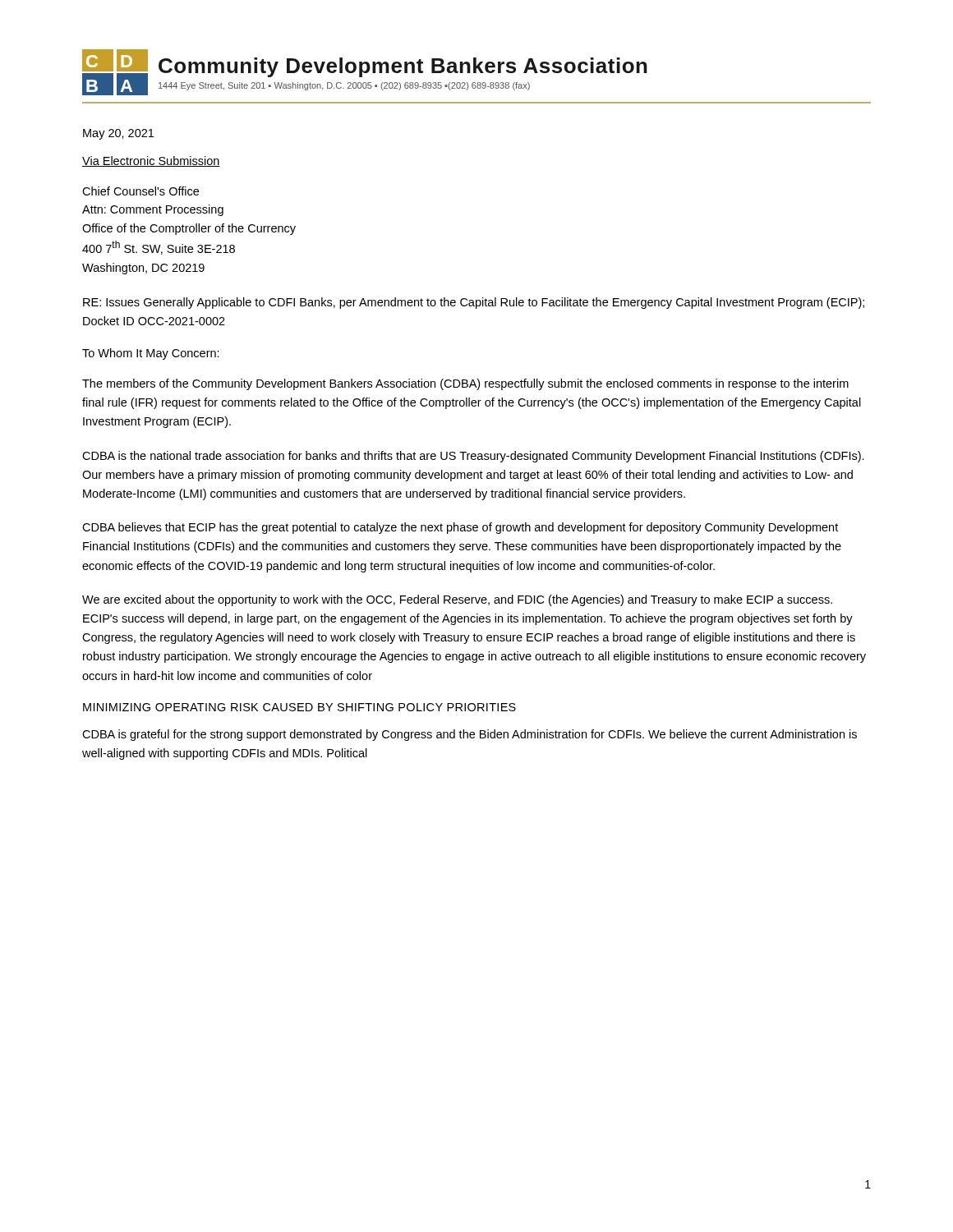Locate the text block containing "Chief Counsel's Office Attn:"
This screenshot has width=953, height=1232.
(189, 229)
